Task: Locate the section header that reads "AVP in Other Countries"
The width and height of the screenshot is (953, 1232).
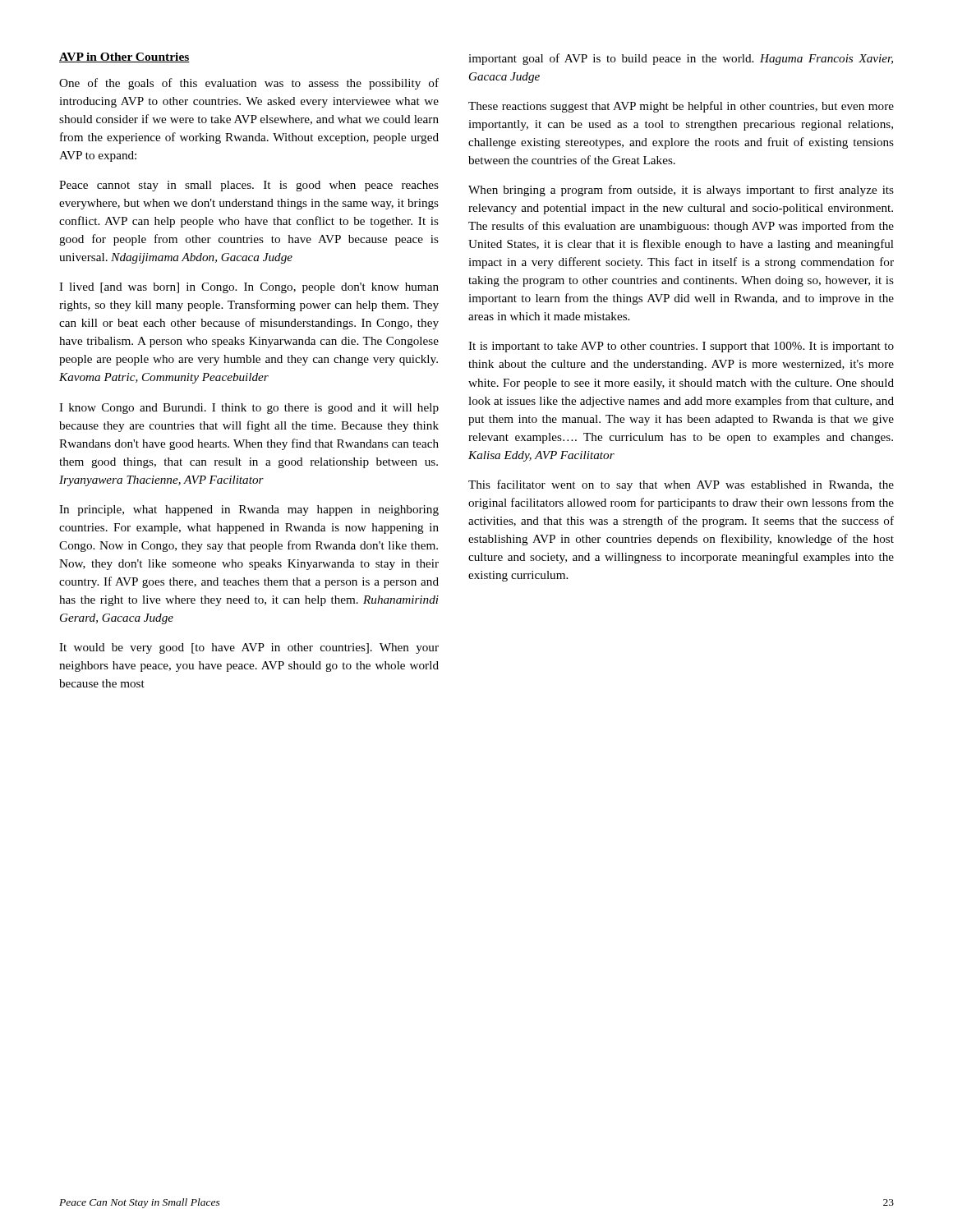Action: click(x=124, y=56)
